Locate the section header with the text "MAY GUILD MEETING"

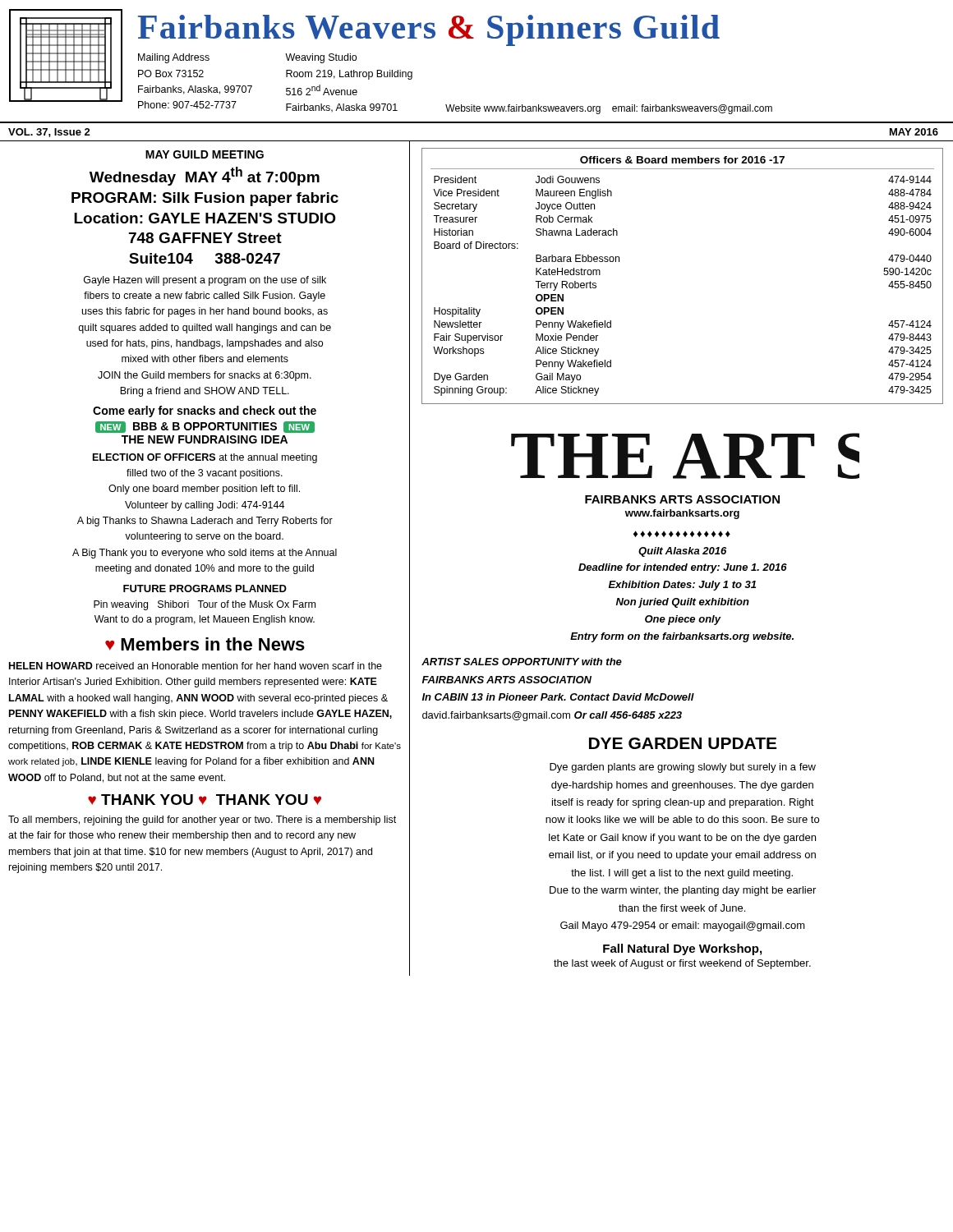tap(205, 154)
